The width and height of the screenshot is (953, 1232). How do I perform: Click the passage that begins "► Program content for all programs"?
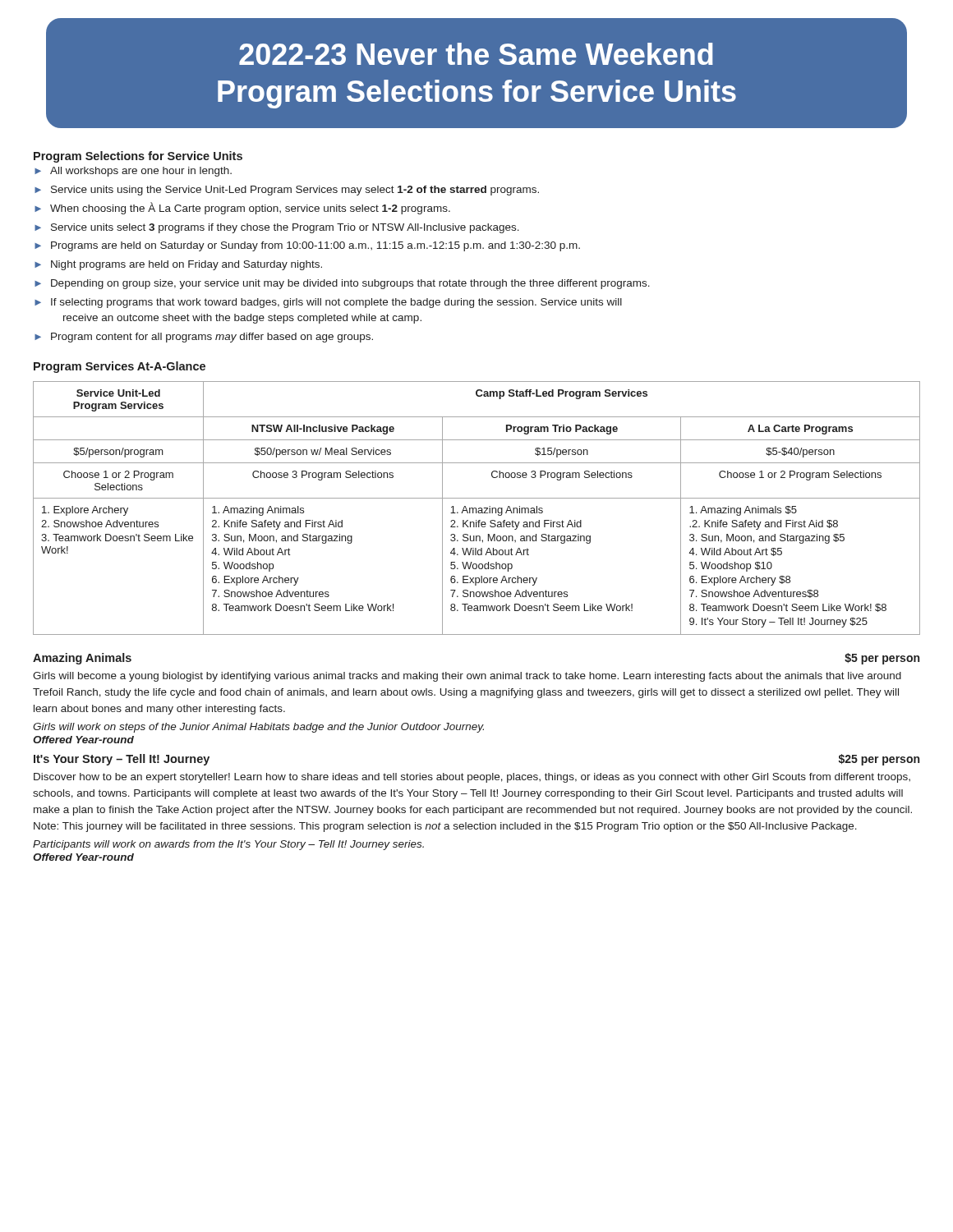(x=204, y=337)
